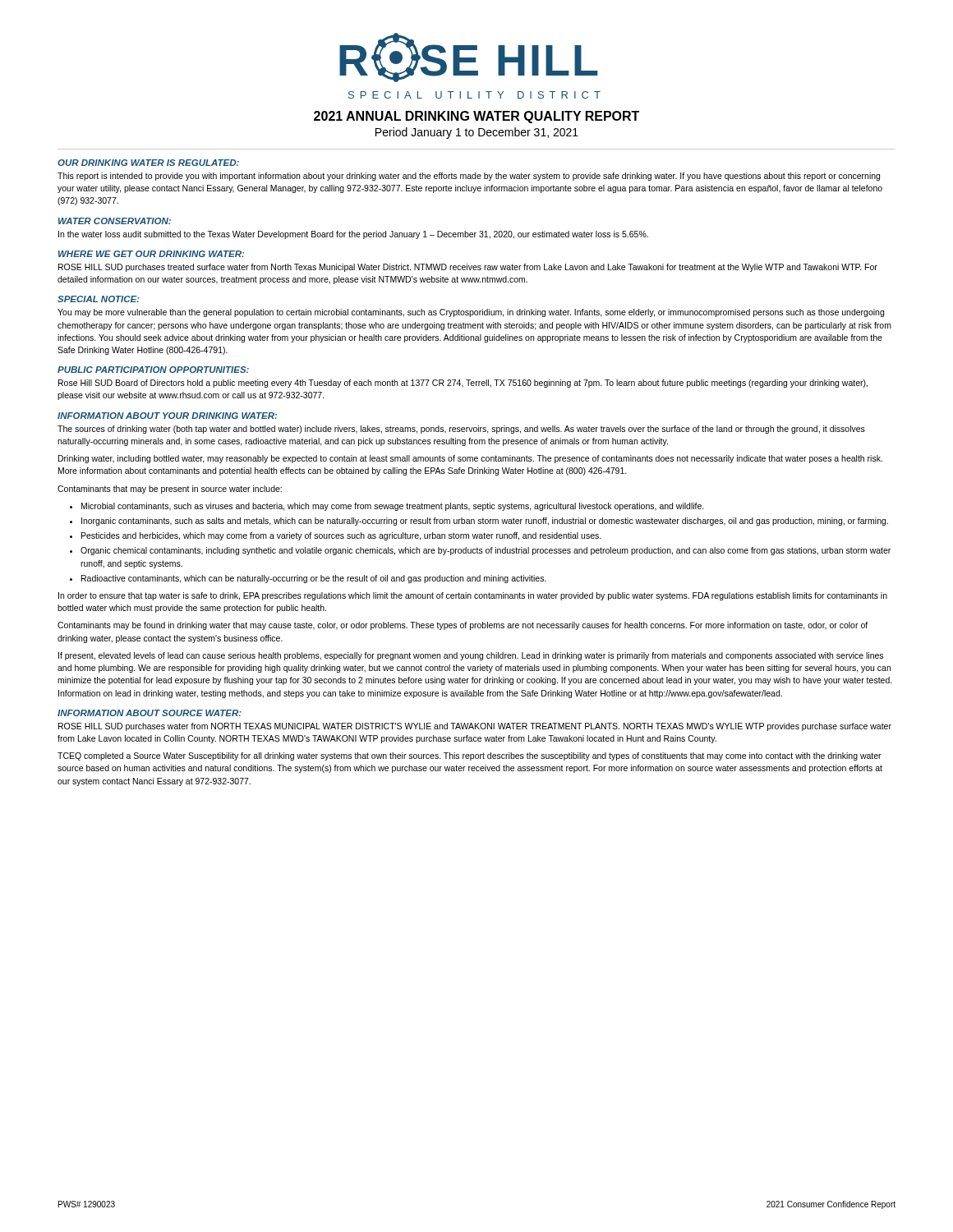Locate the text starting "The sources of drinking water (both"
953x1232 pixels.
tap(461, 435)
